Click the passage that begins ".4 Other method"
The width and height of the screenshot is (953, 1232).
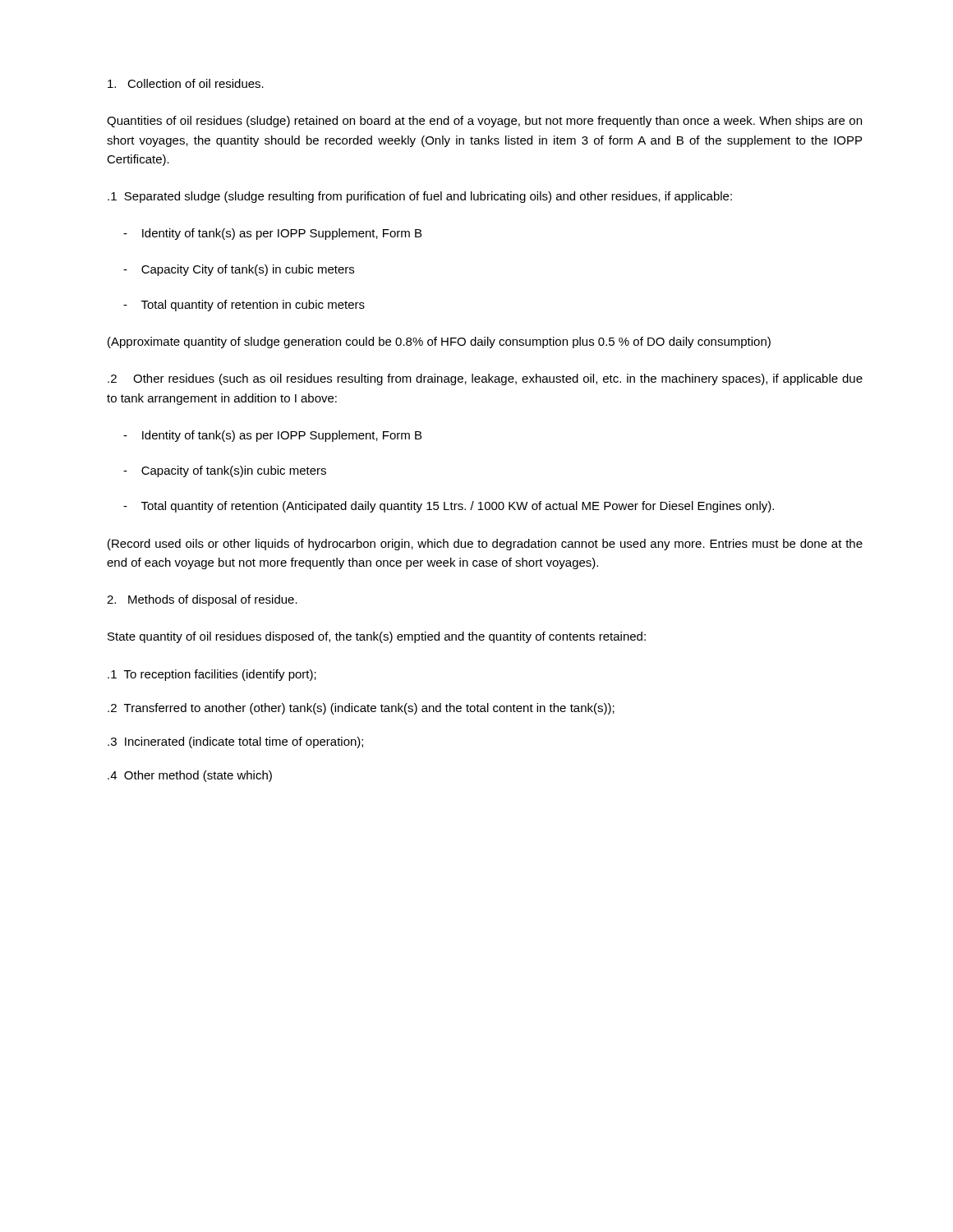190,775
